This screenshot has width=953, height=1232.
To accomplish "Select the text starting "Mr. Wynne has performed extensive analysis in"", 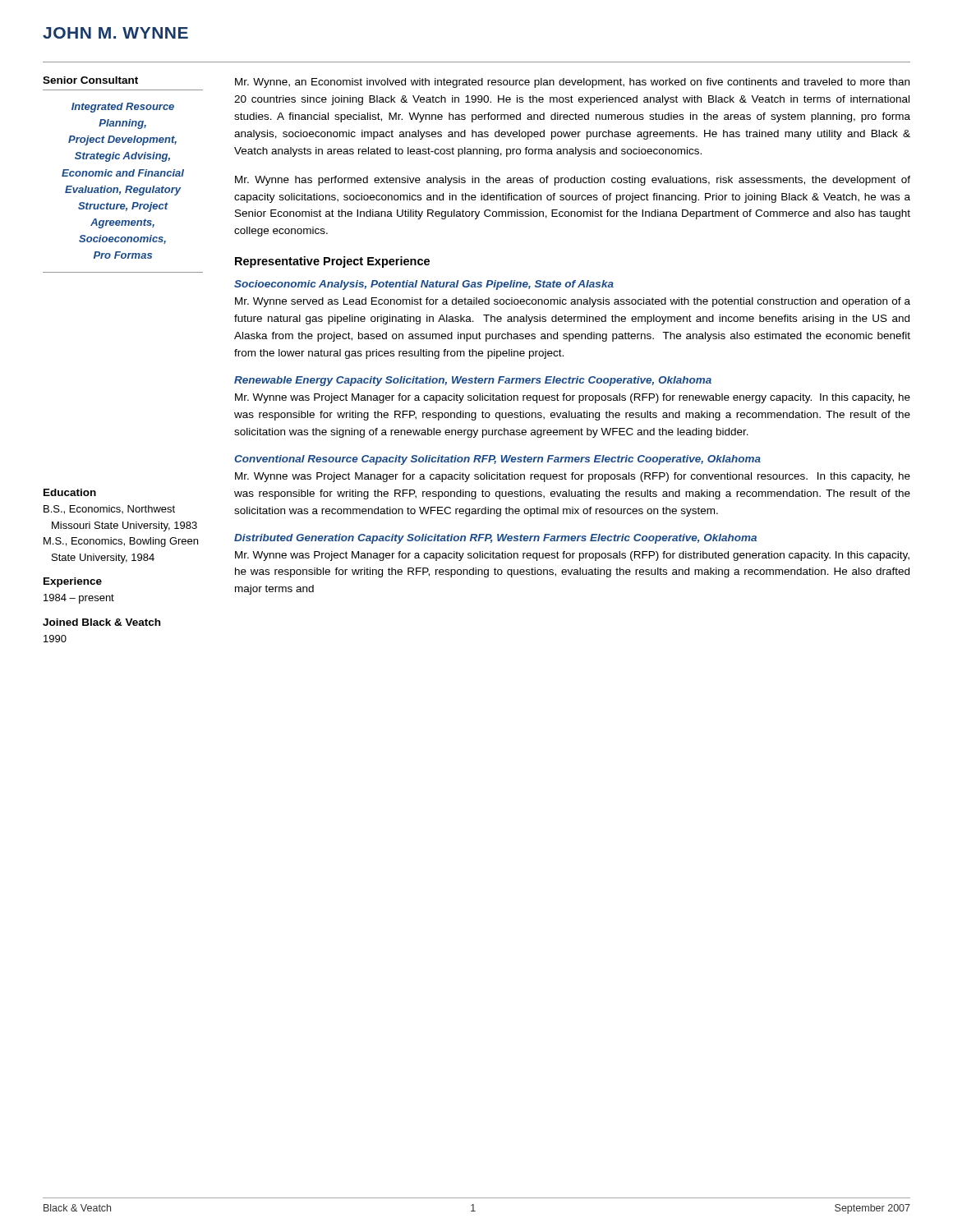I will coord(572,205).
